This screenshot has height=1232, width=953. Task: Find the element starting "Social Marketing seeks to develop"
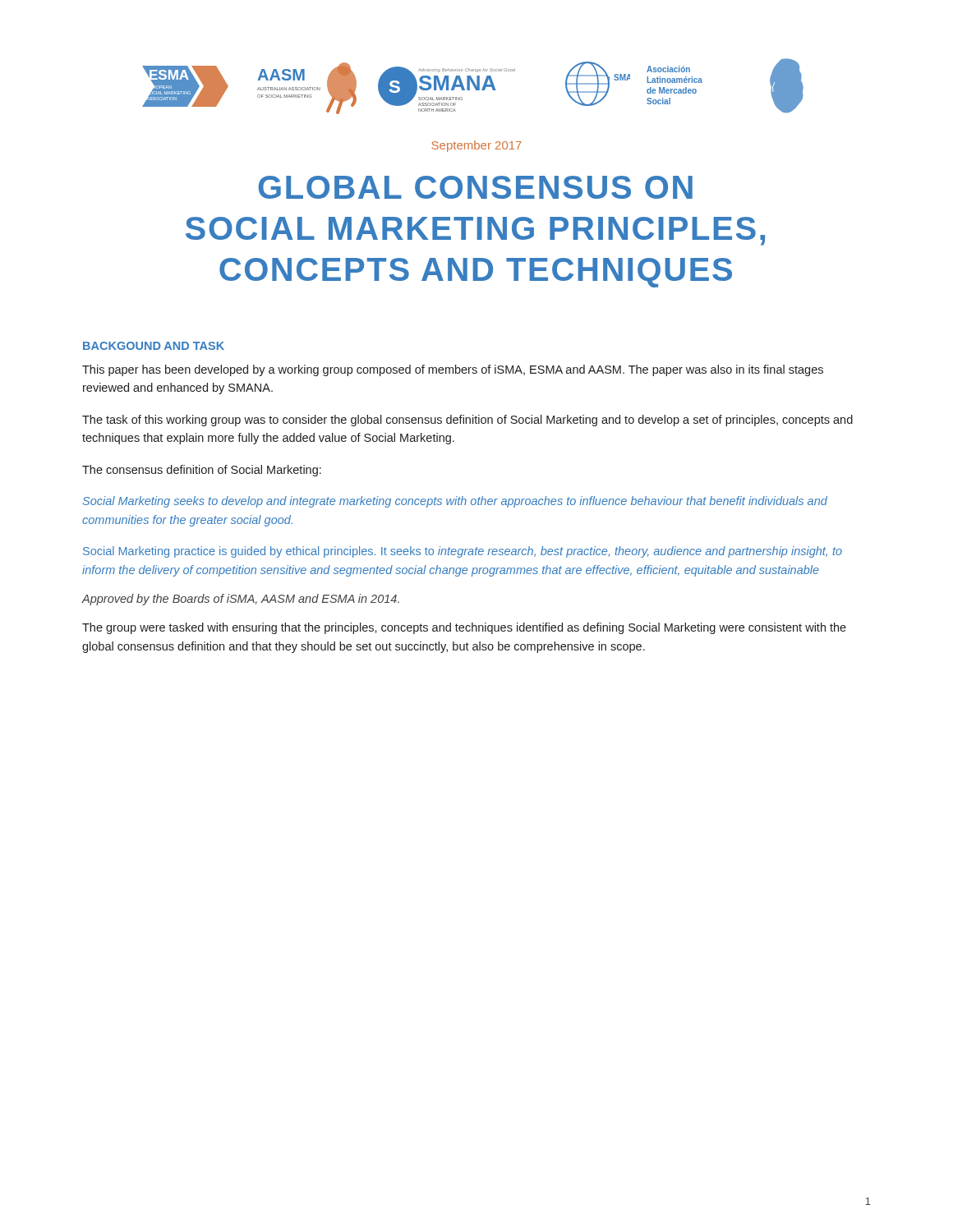pyautogui.click(x=455, y=511)
